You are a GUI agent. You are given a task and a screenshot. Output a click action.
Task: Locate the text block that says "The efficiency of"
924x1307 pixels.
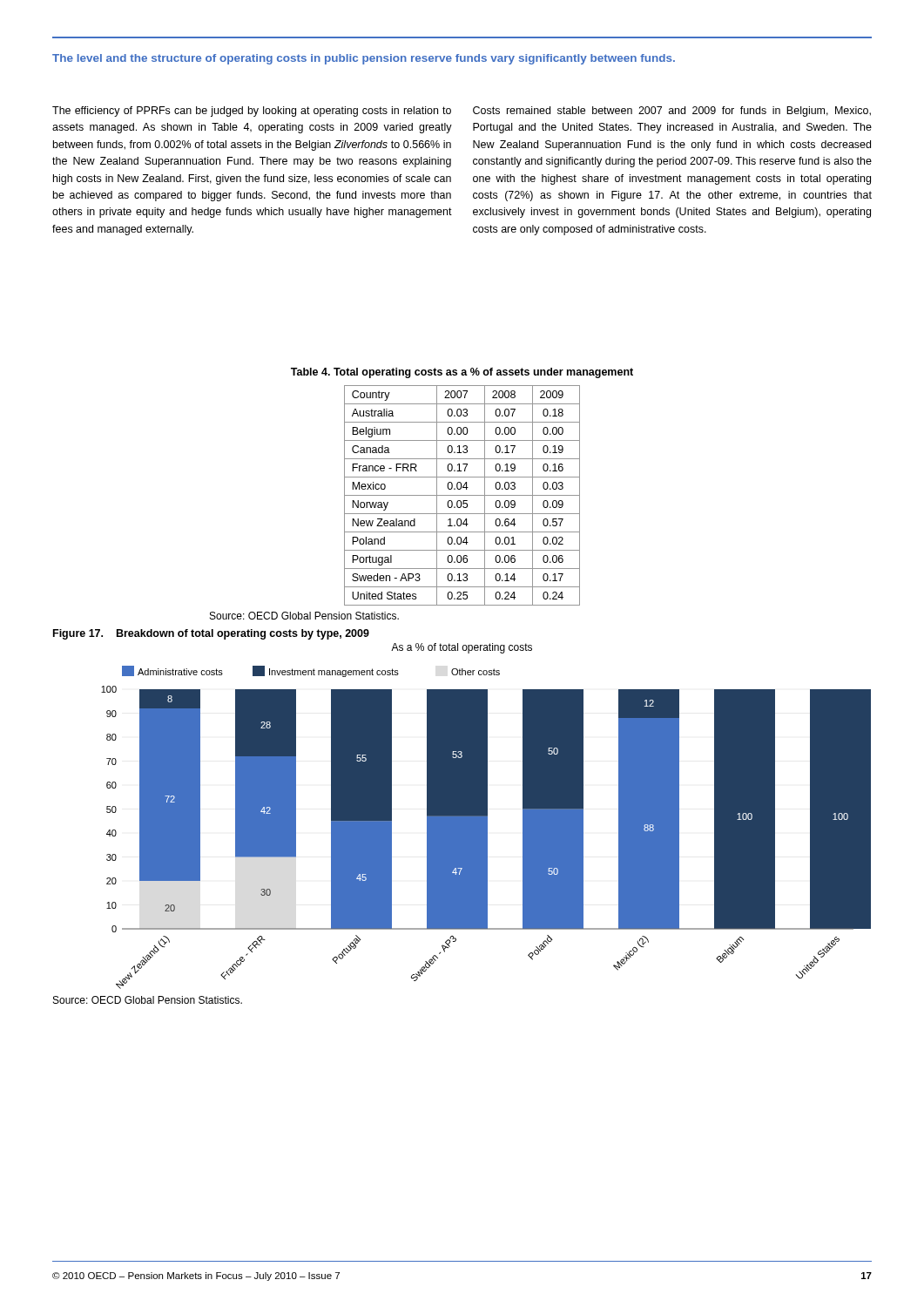pos(252,170)
